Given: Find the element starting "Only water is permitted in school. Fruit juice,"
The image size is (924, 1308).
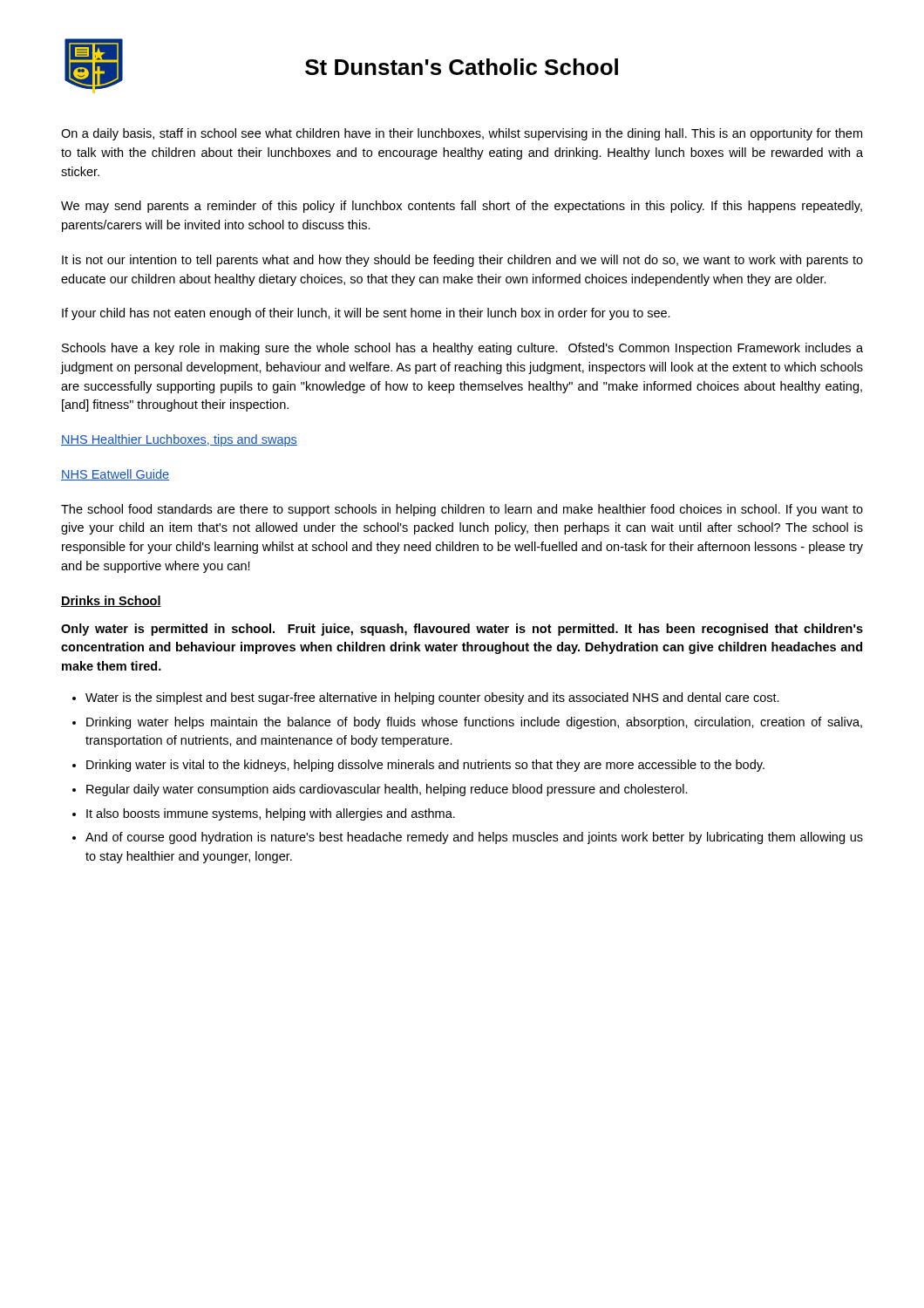Looking at the screenshot, I should click(462, 647).
